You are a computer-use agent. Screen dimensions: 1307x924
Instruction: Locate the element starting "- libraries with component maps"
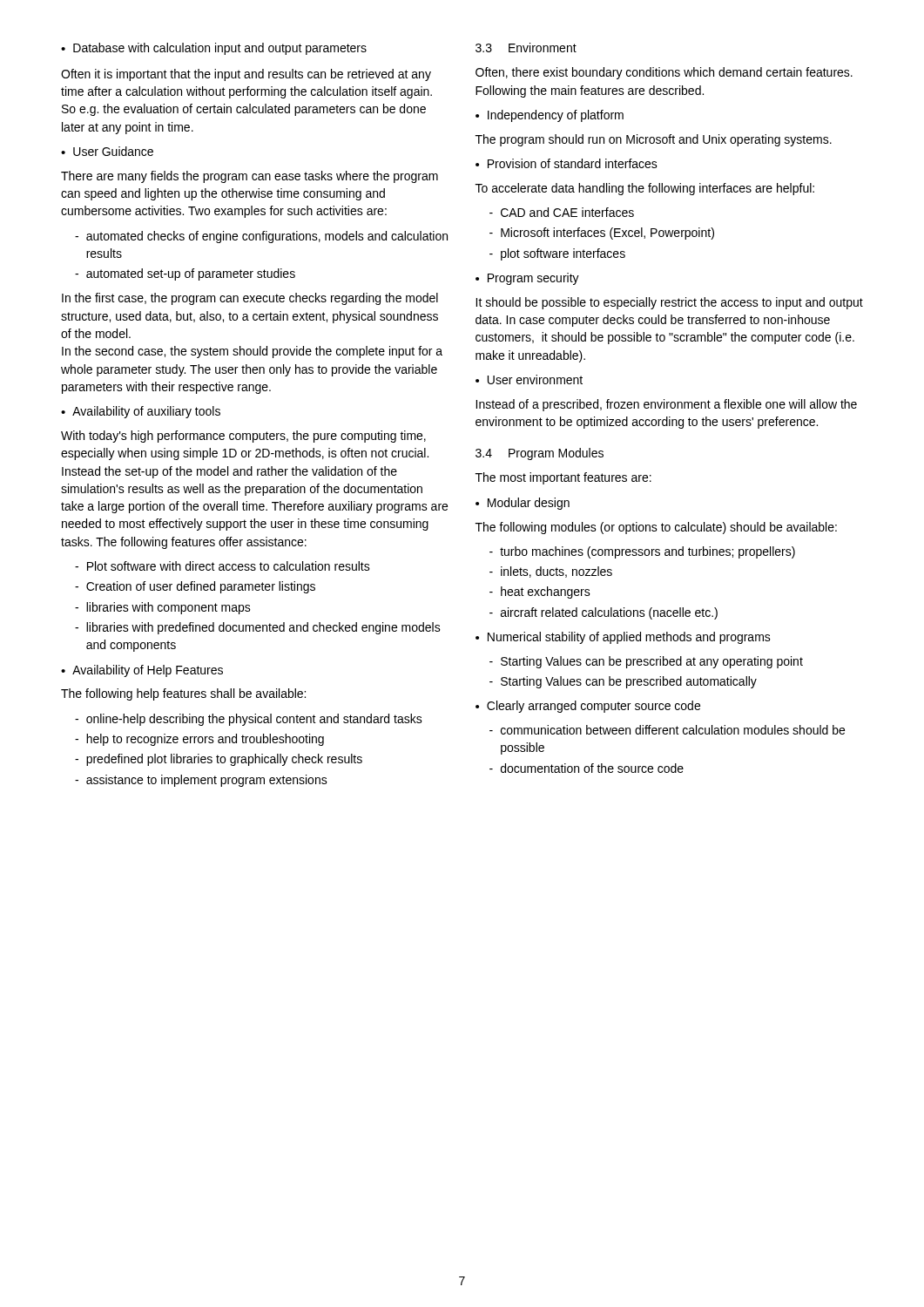click(x=163, y=607)
